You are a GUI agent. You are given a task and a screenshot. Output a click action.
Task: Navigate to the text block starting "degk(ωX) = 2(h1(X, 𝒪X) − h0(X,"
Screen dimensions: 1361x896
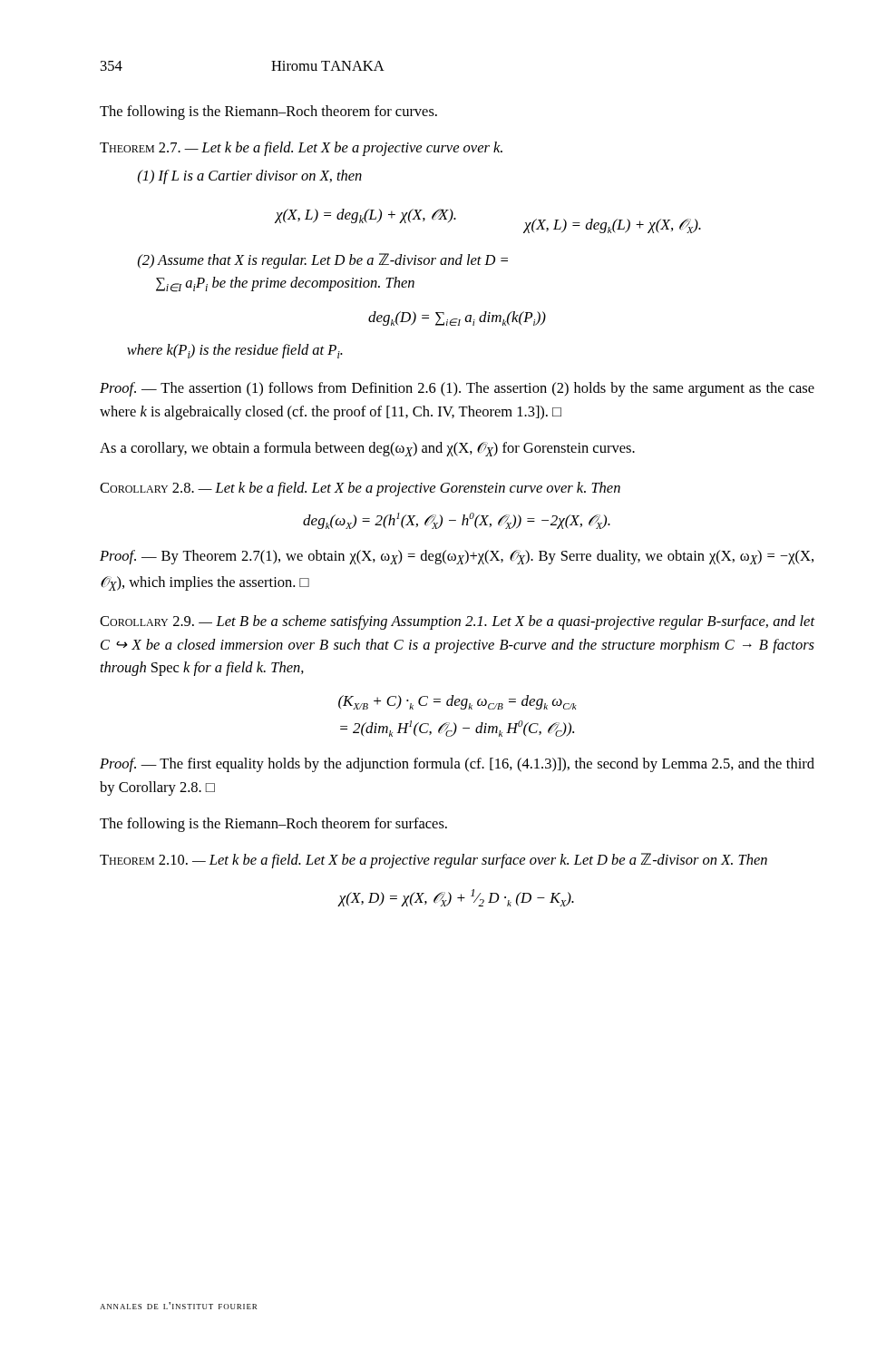[x=457, y=521]
